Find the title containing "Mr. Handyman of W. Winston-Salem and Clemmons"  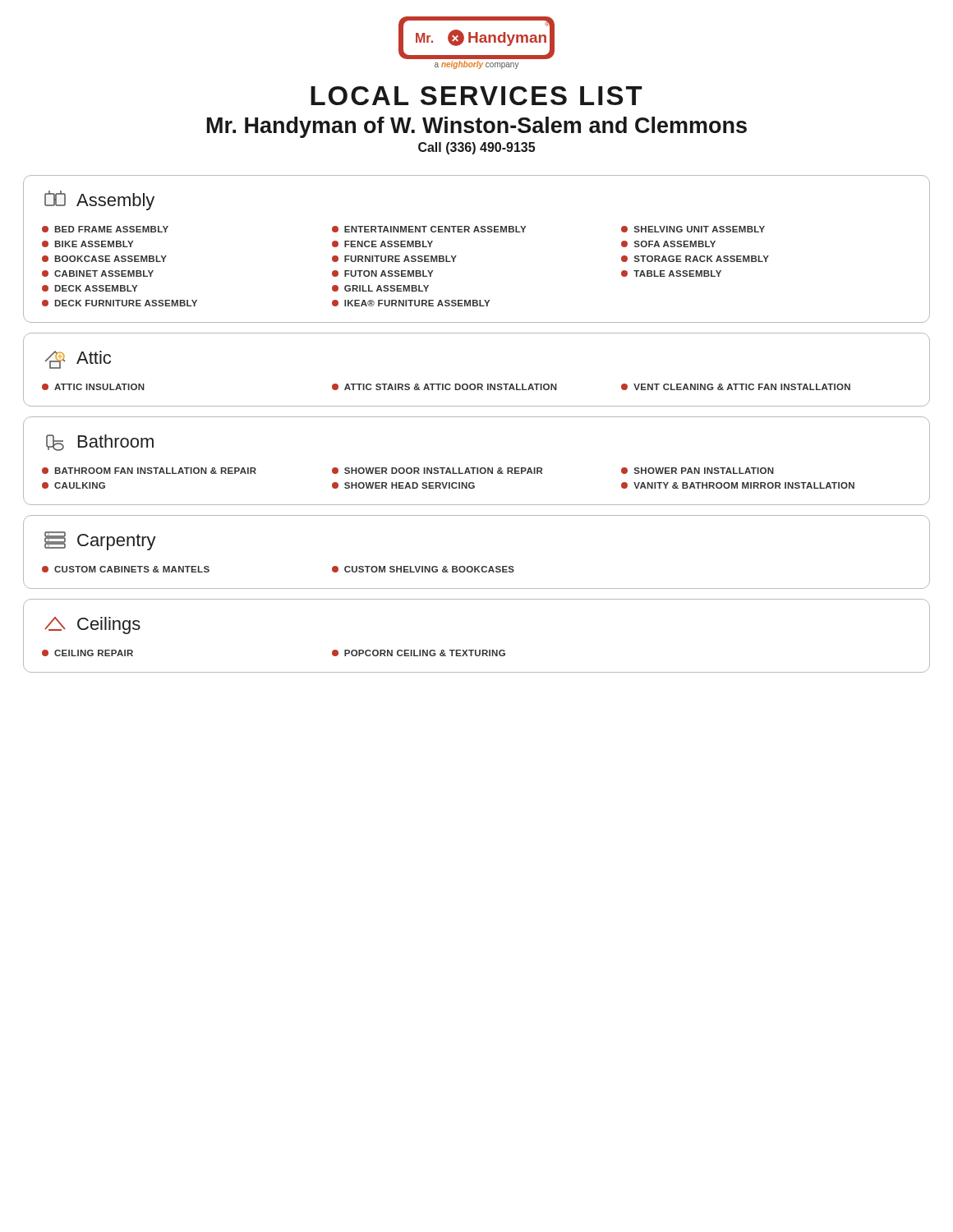(x=476, y=126)
